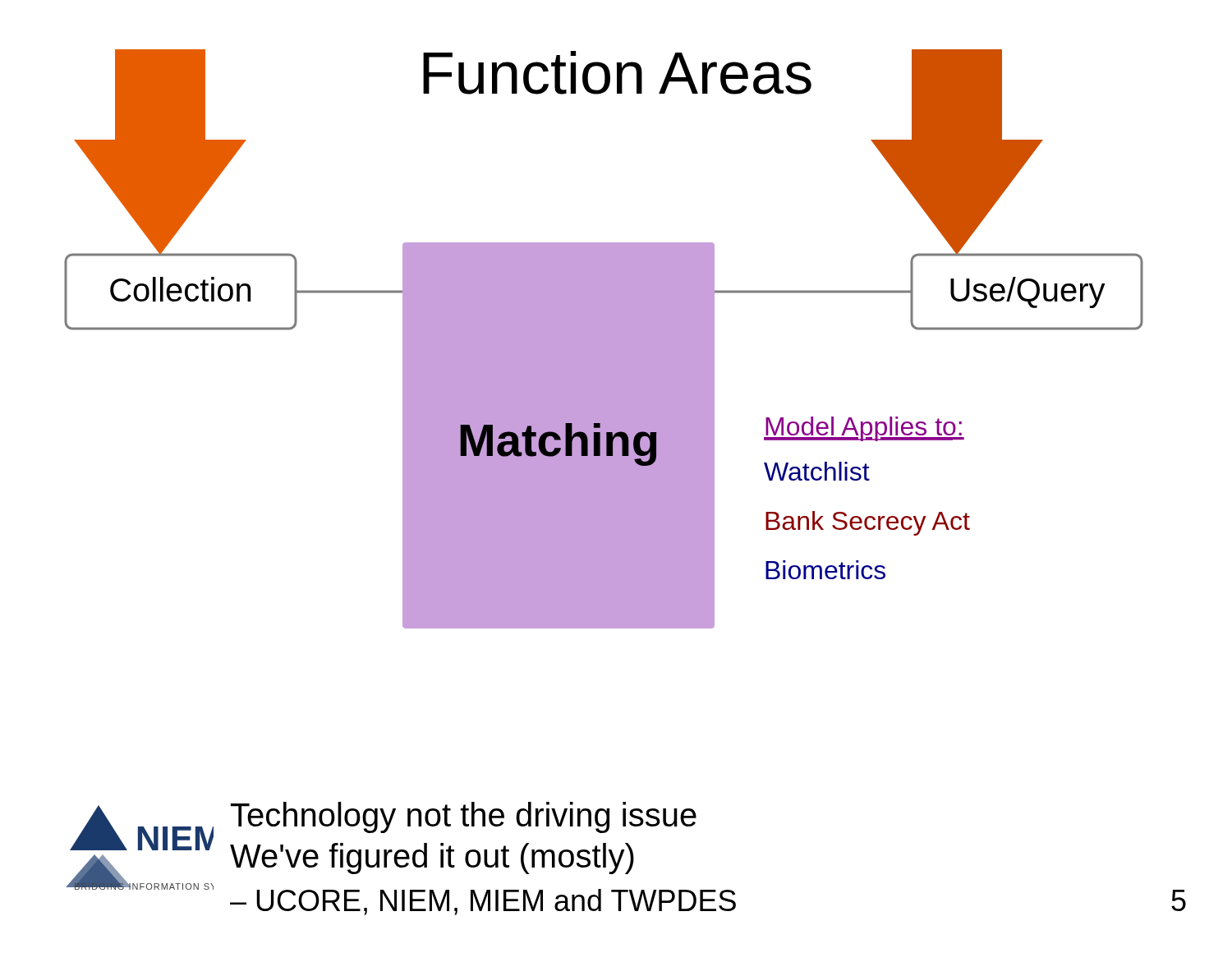Select the infographic
Screen dimensions: 953x1232
point(616,345)
